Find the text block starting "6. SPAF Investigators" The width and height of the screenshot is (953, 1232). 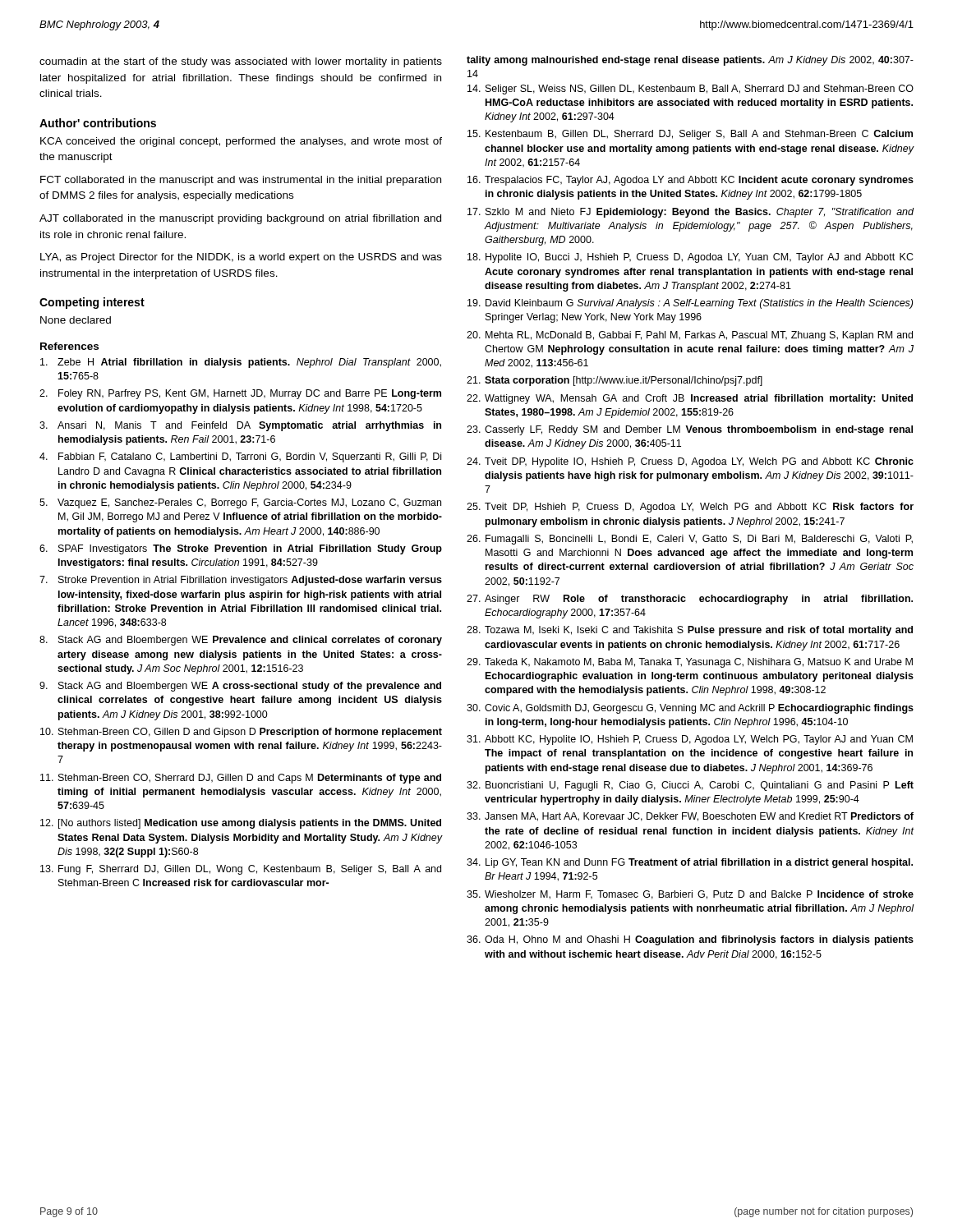pos(241,556)
